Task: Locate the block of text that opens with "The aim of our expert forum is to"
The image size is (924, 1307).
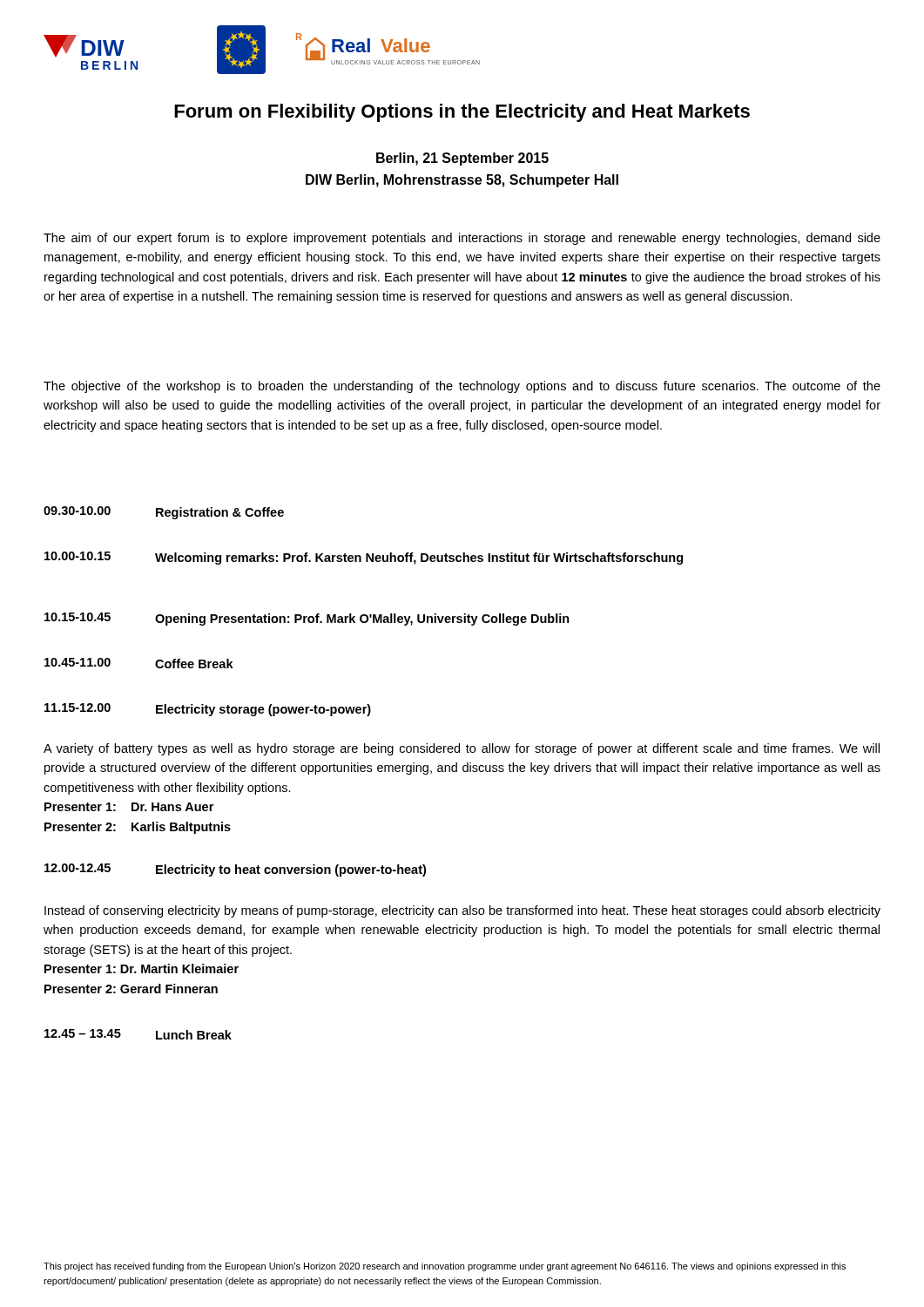Action: click(x=462, y=267)
